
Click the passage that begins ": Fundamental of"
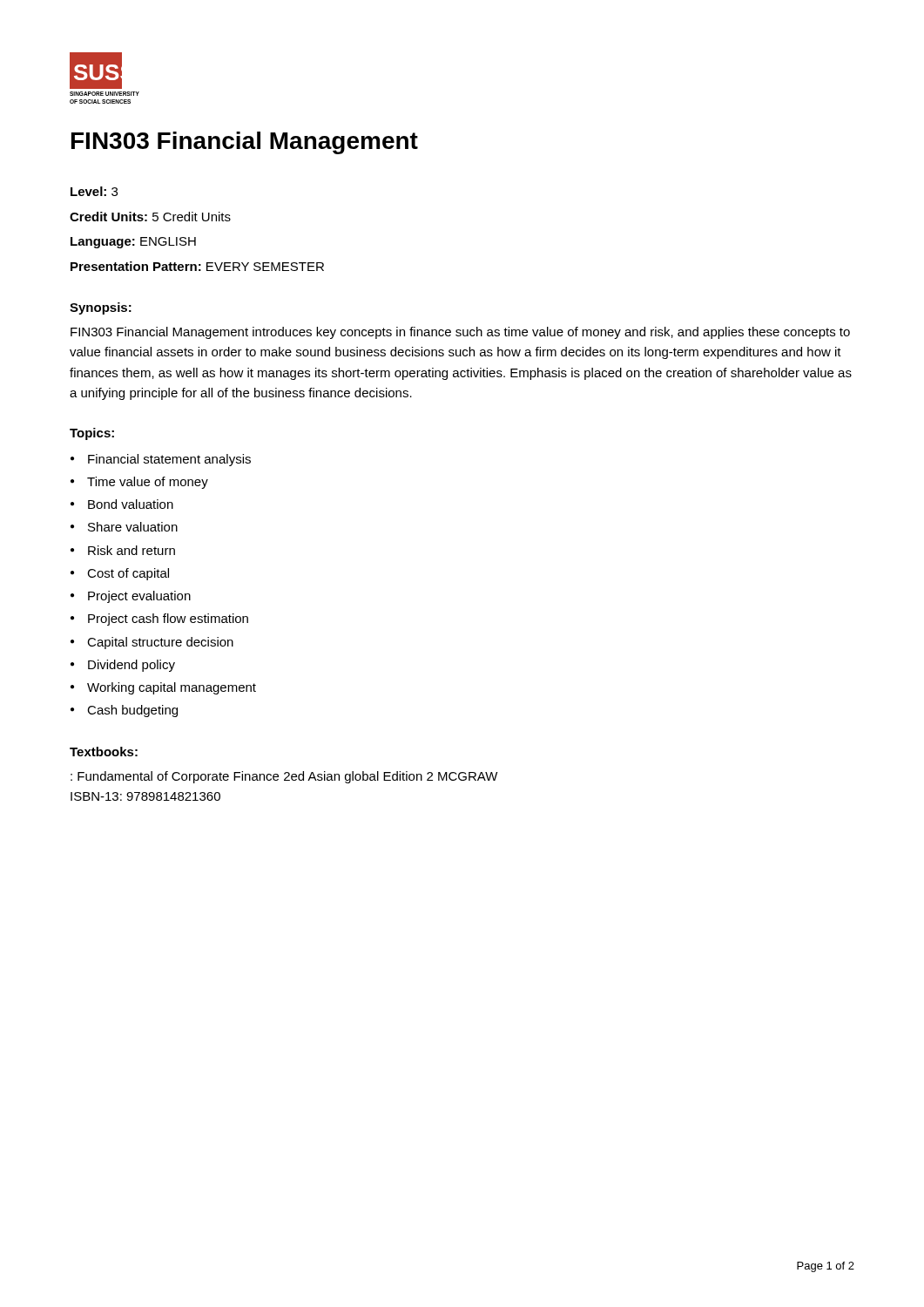pos(462,786)
